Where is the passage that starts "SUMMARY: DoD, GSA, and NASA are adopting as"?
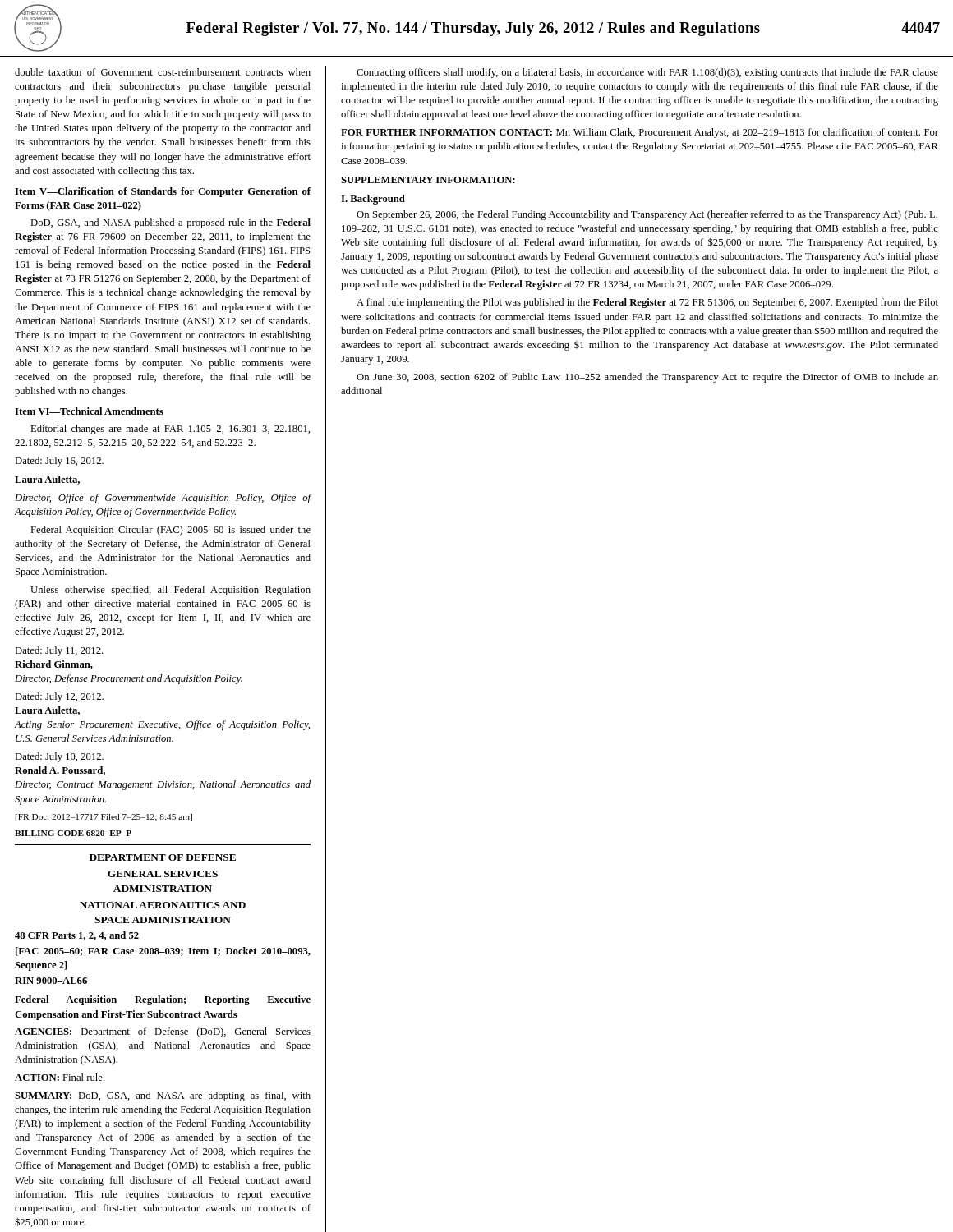Viewport: 953px width, 1232px height. pos(163,1159)
